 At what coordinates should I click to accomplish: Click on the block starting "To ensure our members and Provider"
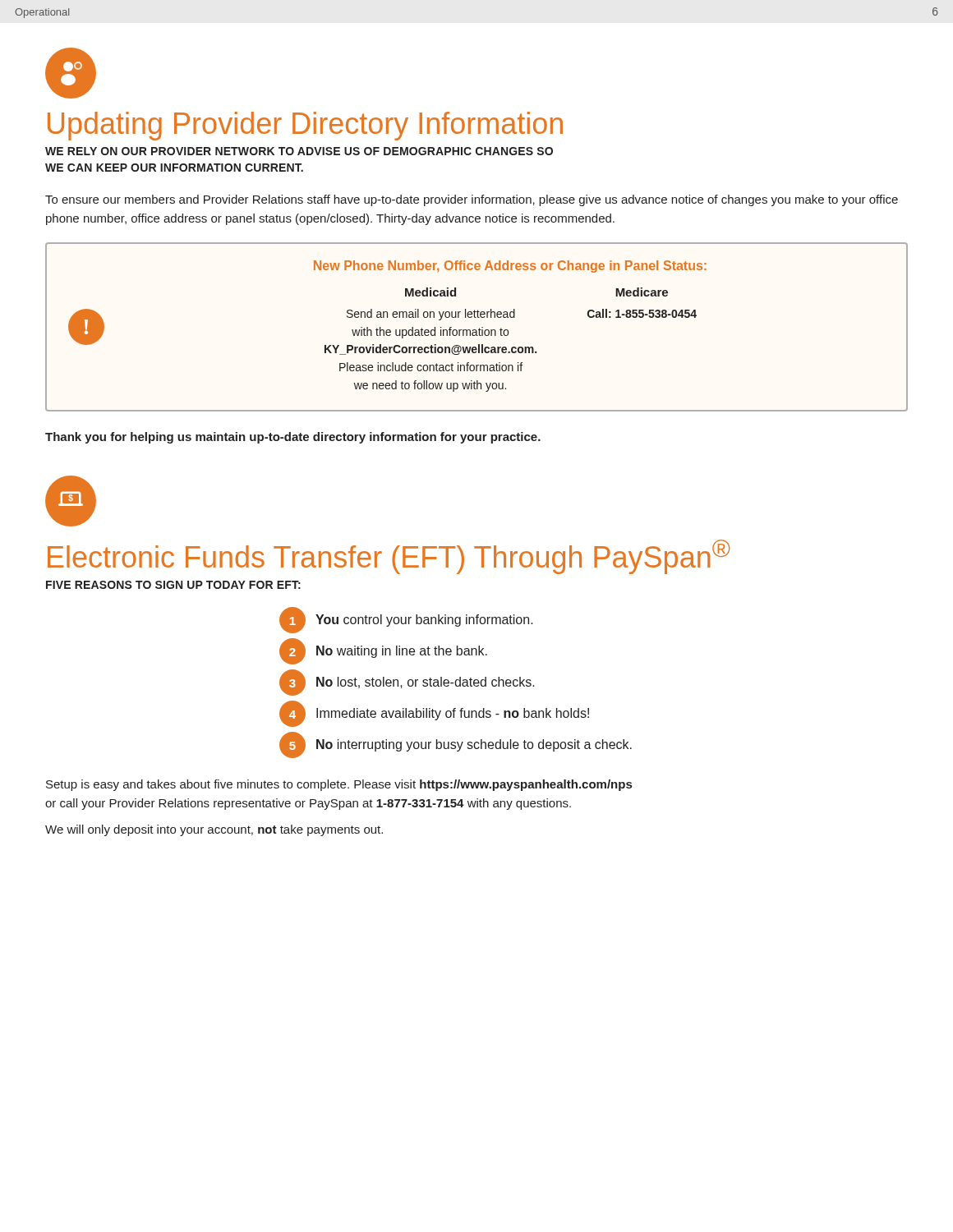[x=472, y=208]
